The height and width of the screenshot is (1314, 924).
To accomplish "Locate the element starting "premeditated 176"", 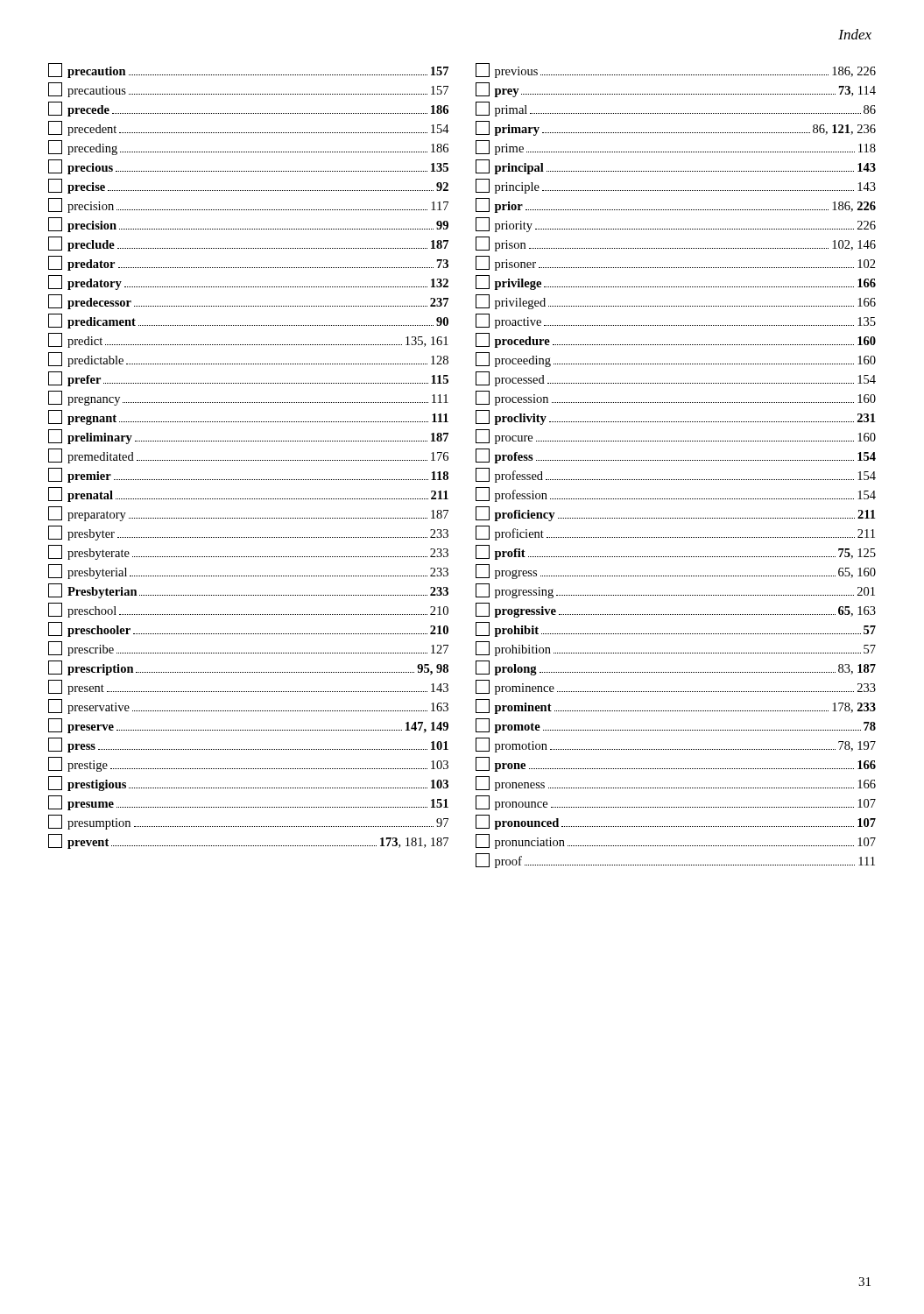I will click(x=249, y=456).
